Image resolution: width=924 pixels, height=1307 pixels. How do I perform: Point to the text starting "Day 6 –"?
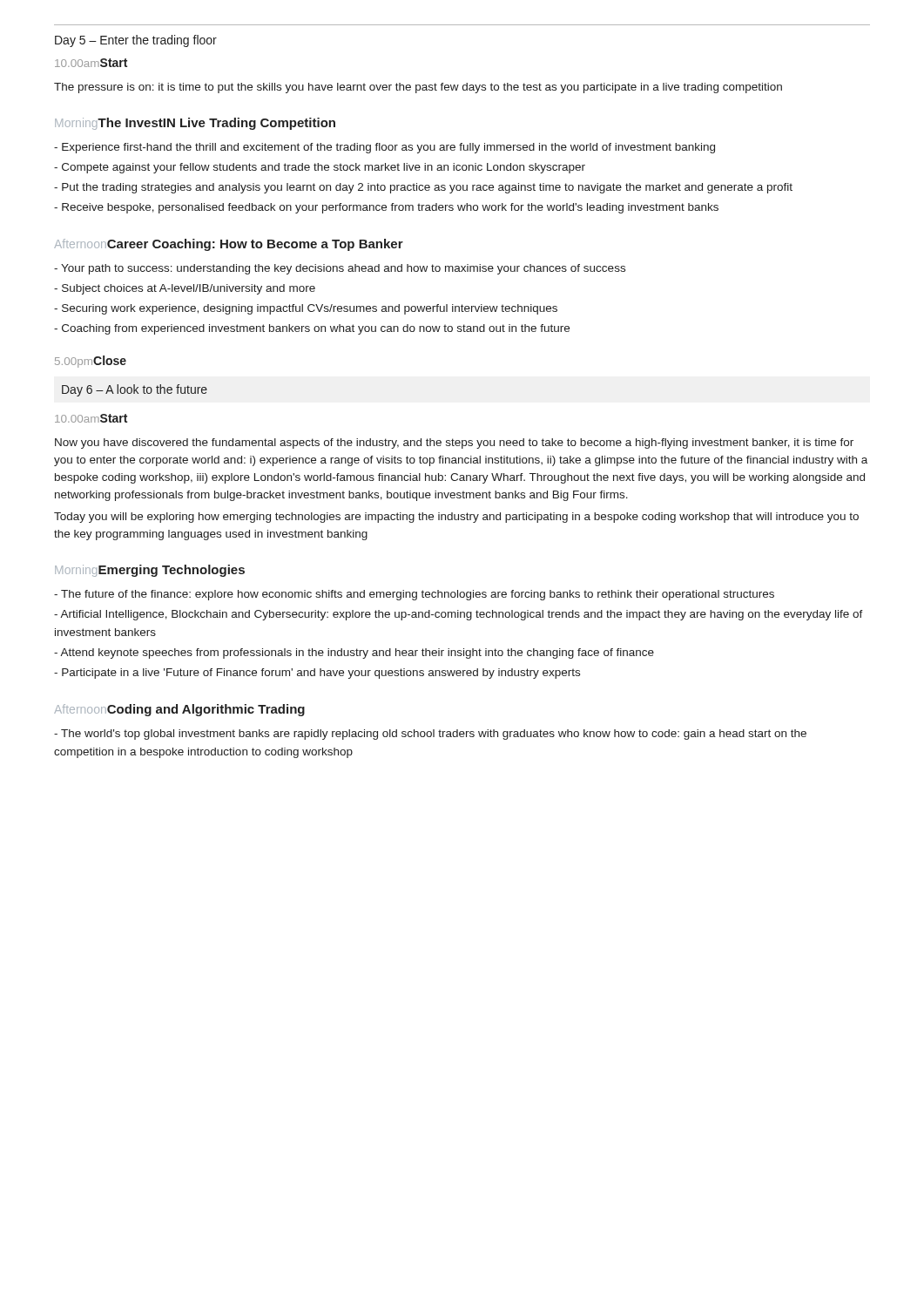coord(134,389)
